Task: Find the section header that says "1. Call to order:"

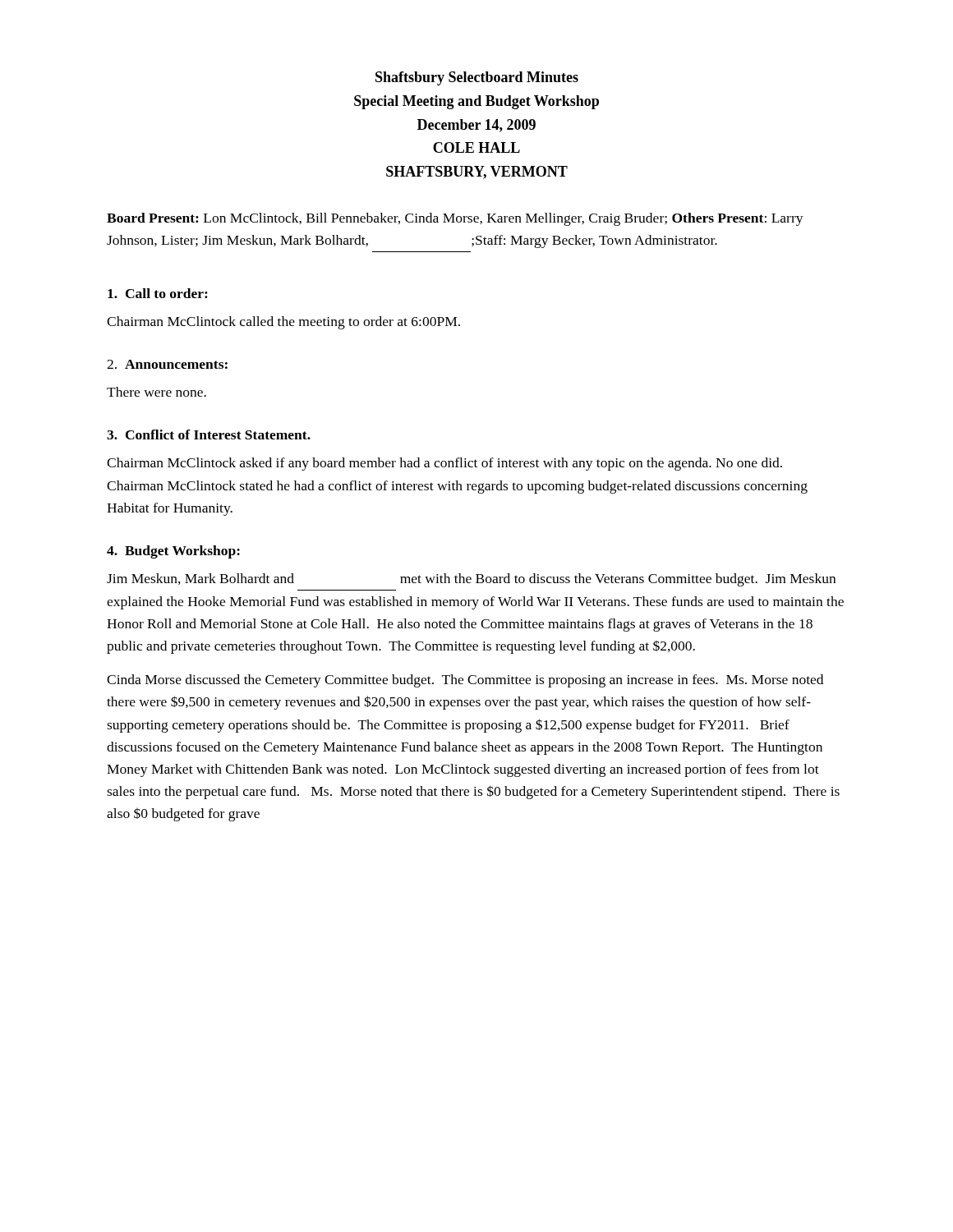Action: tap(158, 293)
